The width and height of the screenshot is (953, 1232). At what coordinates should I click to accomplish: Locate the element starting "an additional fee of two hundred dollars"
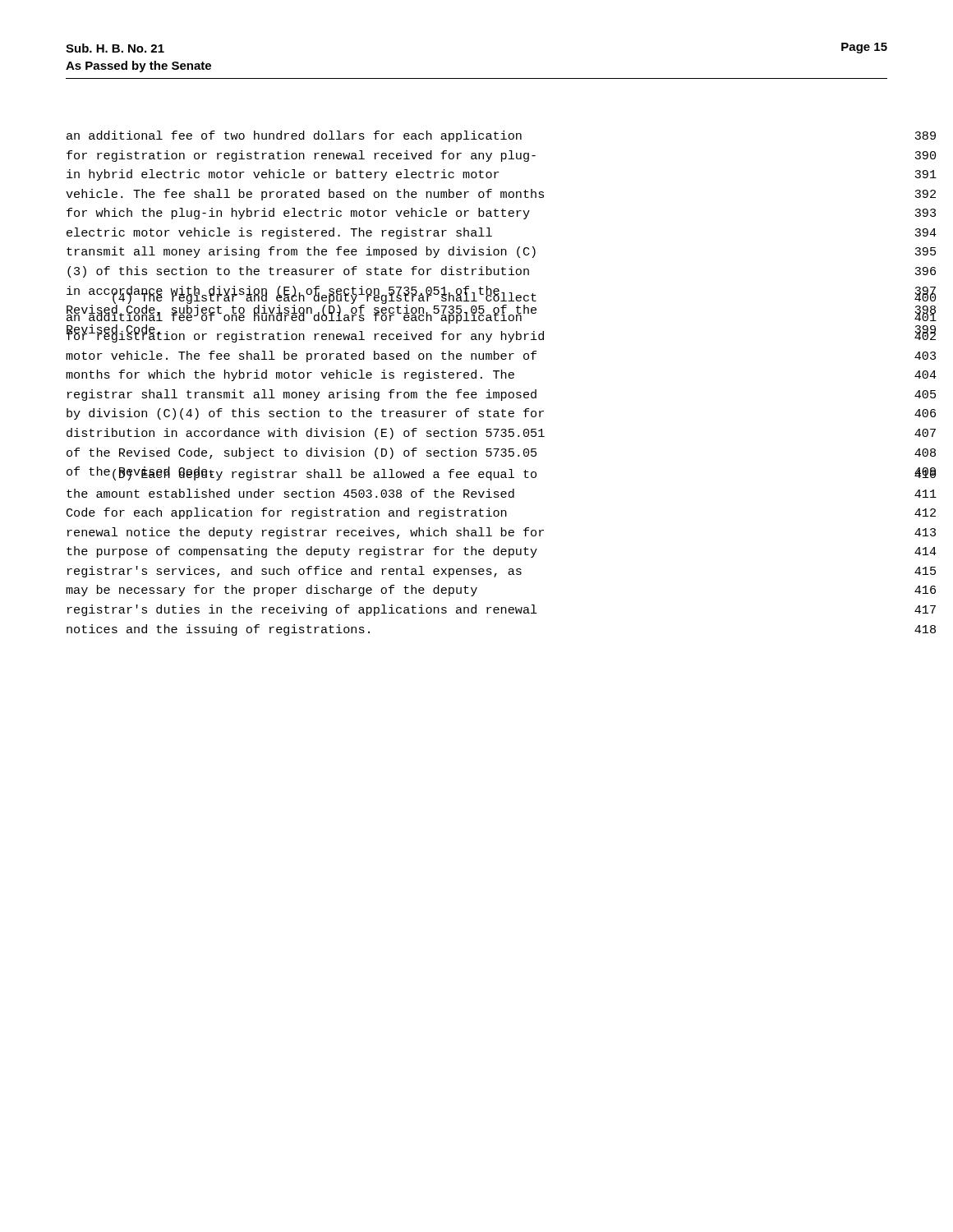(501, 234)
